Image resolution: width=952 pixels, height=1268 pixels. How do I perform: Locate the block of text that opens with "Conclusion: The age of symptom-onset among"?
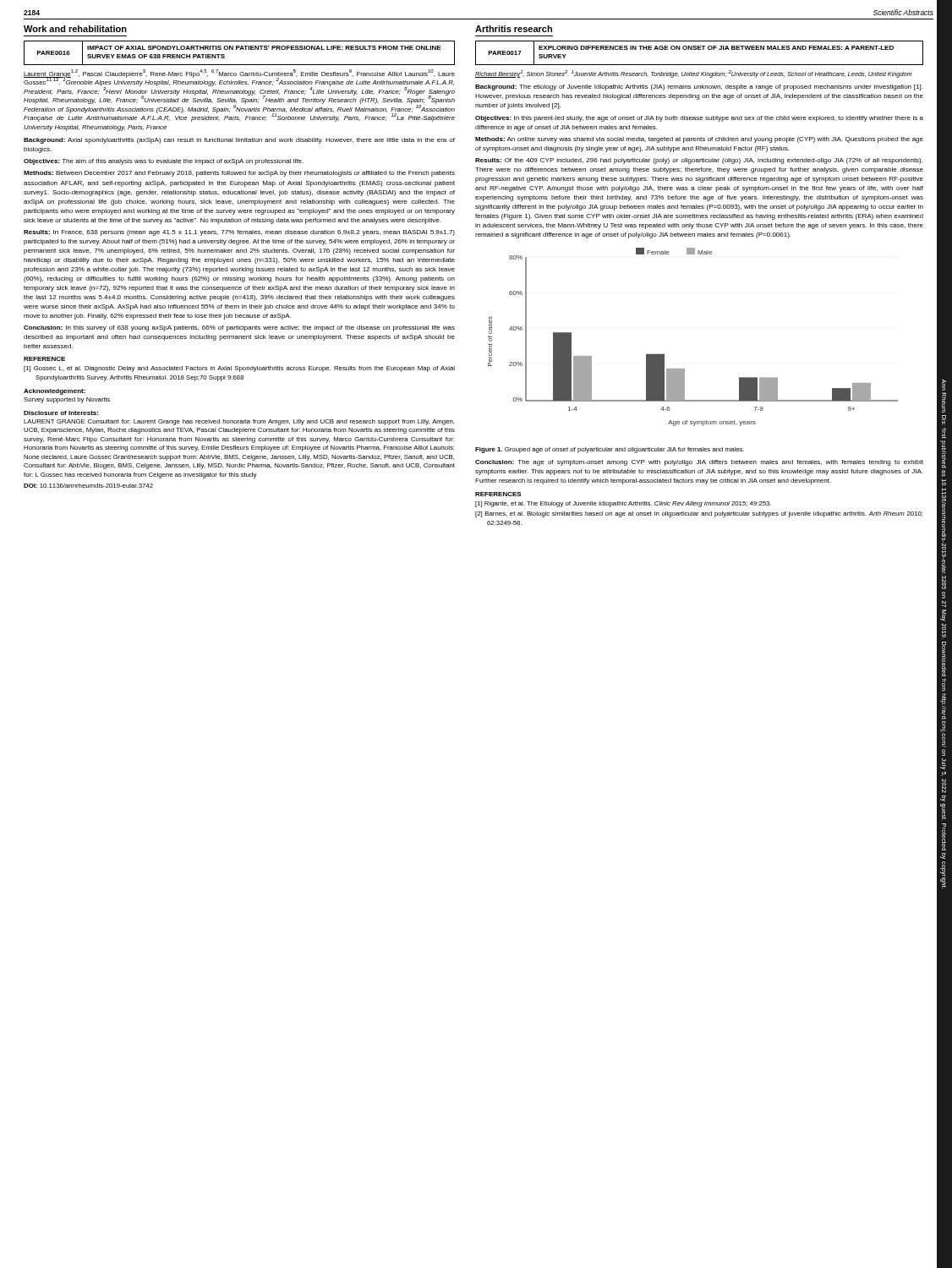click(699, 472)
